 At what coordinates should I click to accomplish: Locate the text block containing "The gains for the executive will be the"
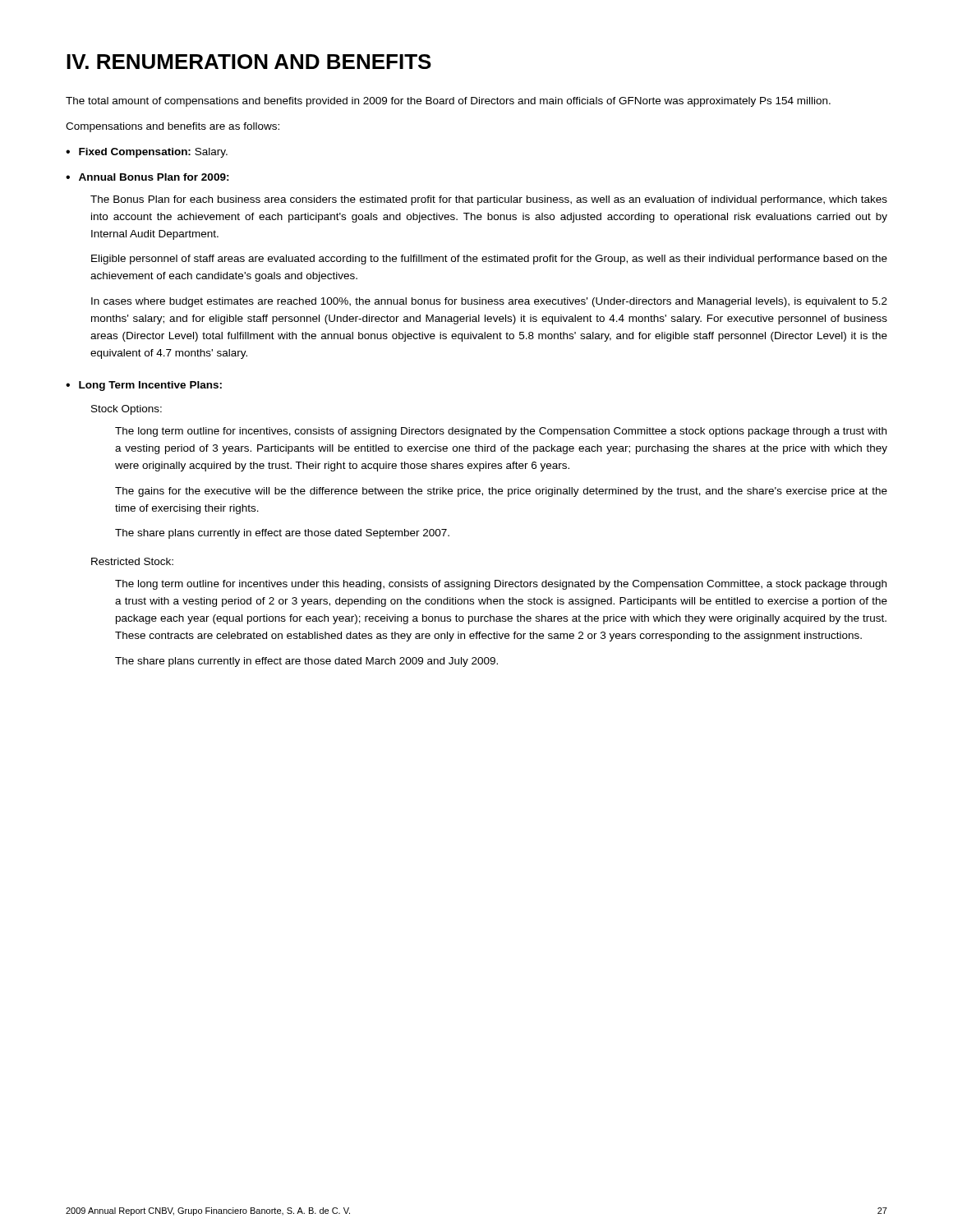(x=501, y=499)
